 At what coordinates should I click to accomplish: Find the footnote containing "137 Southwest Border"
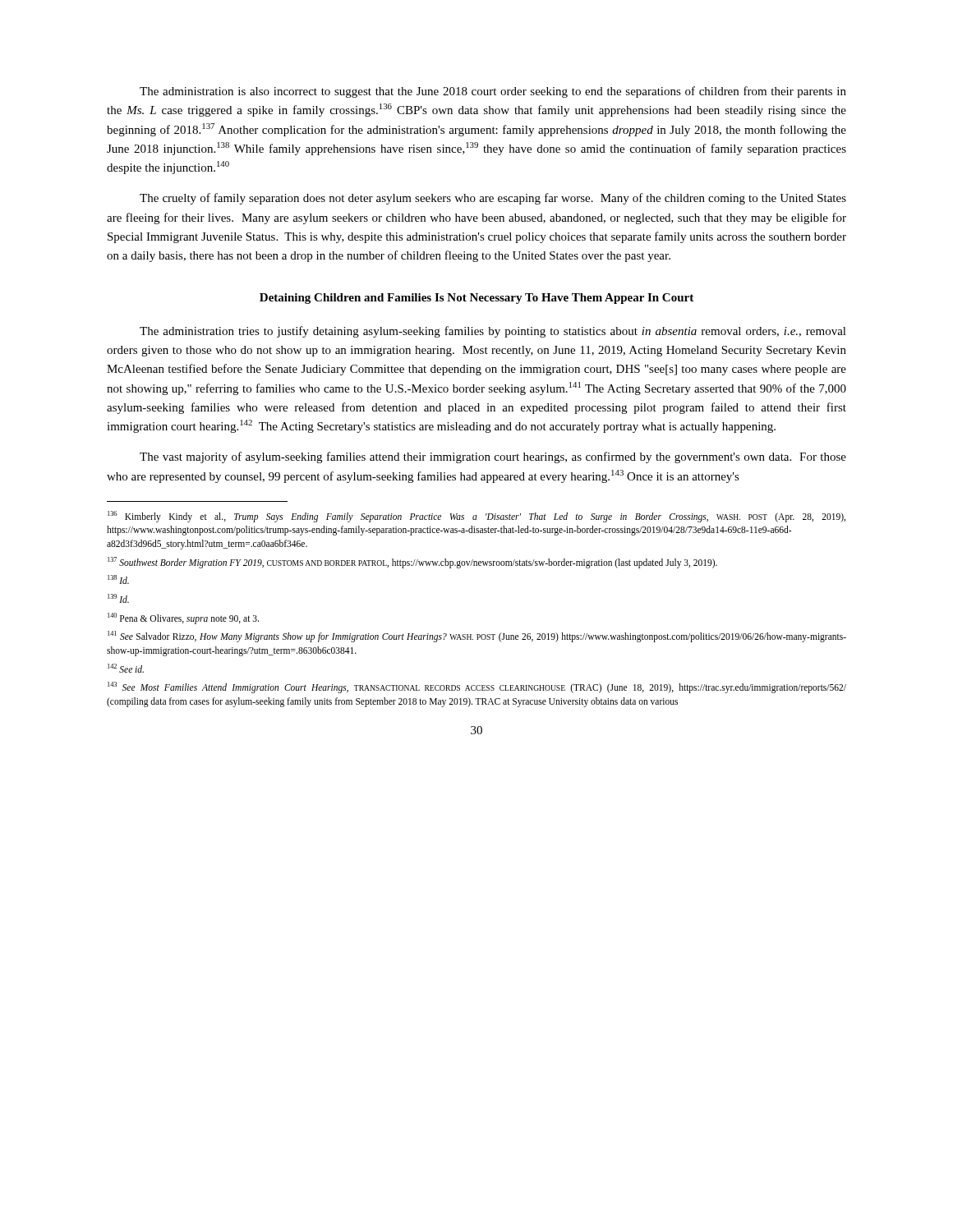pos(412,562)
